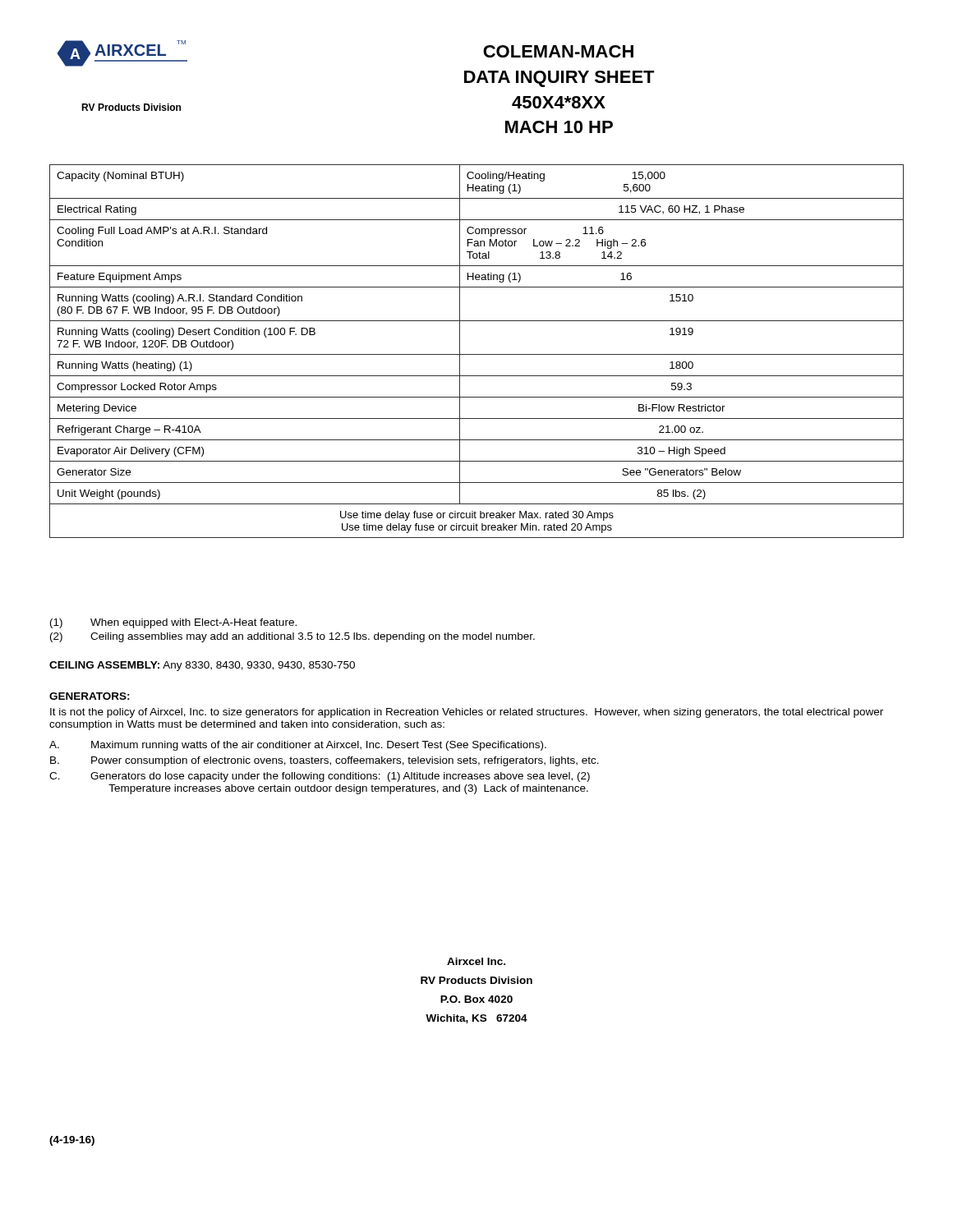The width and height of the screenshot is (953, 1232).
Task: Click on the block starting "COLEMAN-MACH DATA INQUIRY SHEET 450X4*8XX MACH"
Action: (x=559, y=90)
